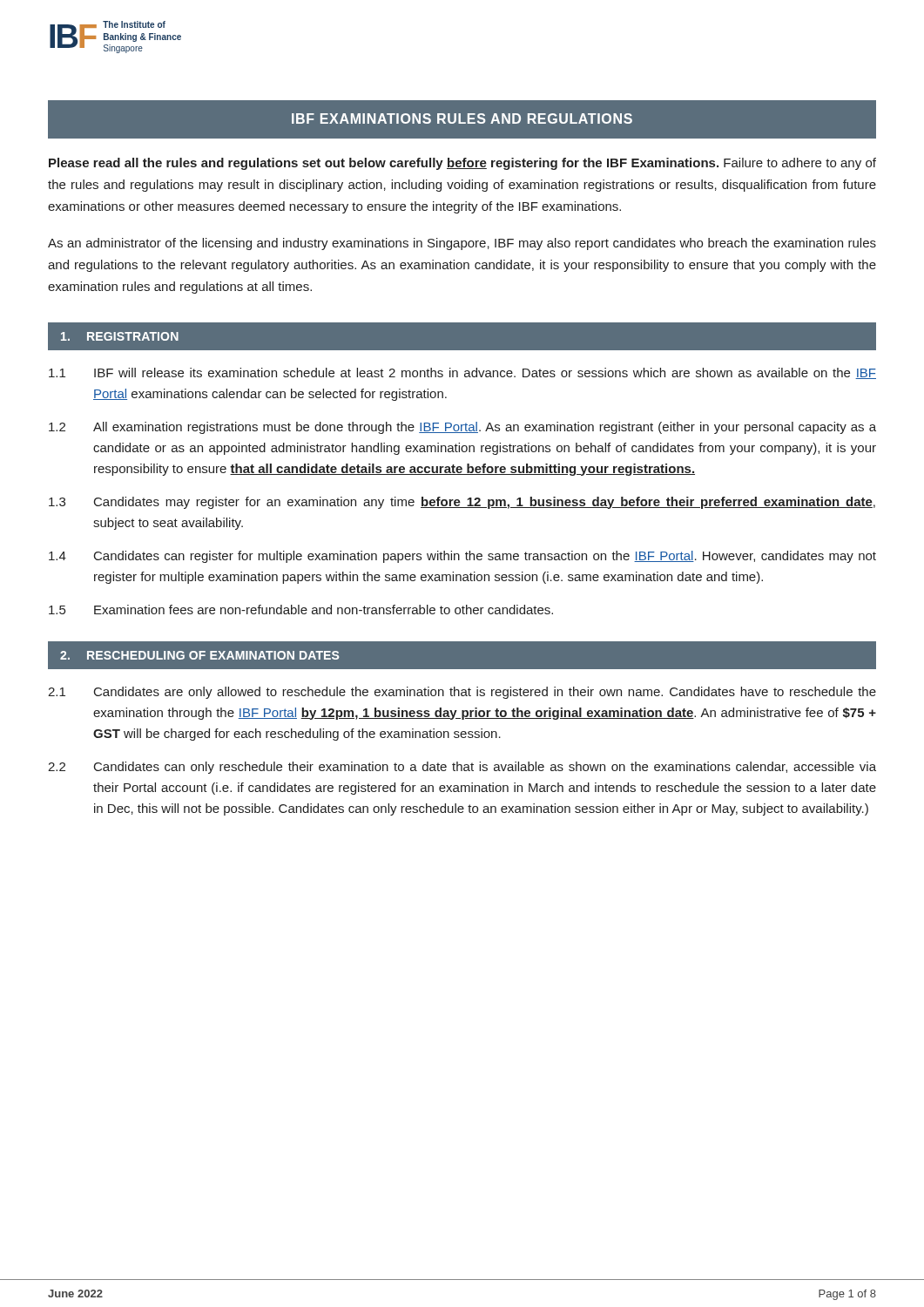Locate the block of text that opens with "2 All examination registrations must be"

click(462, 447)
